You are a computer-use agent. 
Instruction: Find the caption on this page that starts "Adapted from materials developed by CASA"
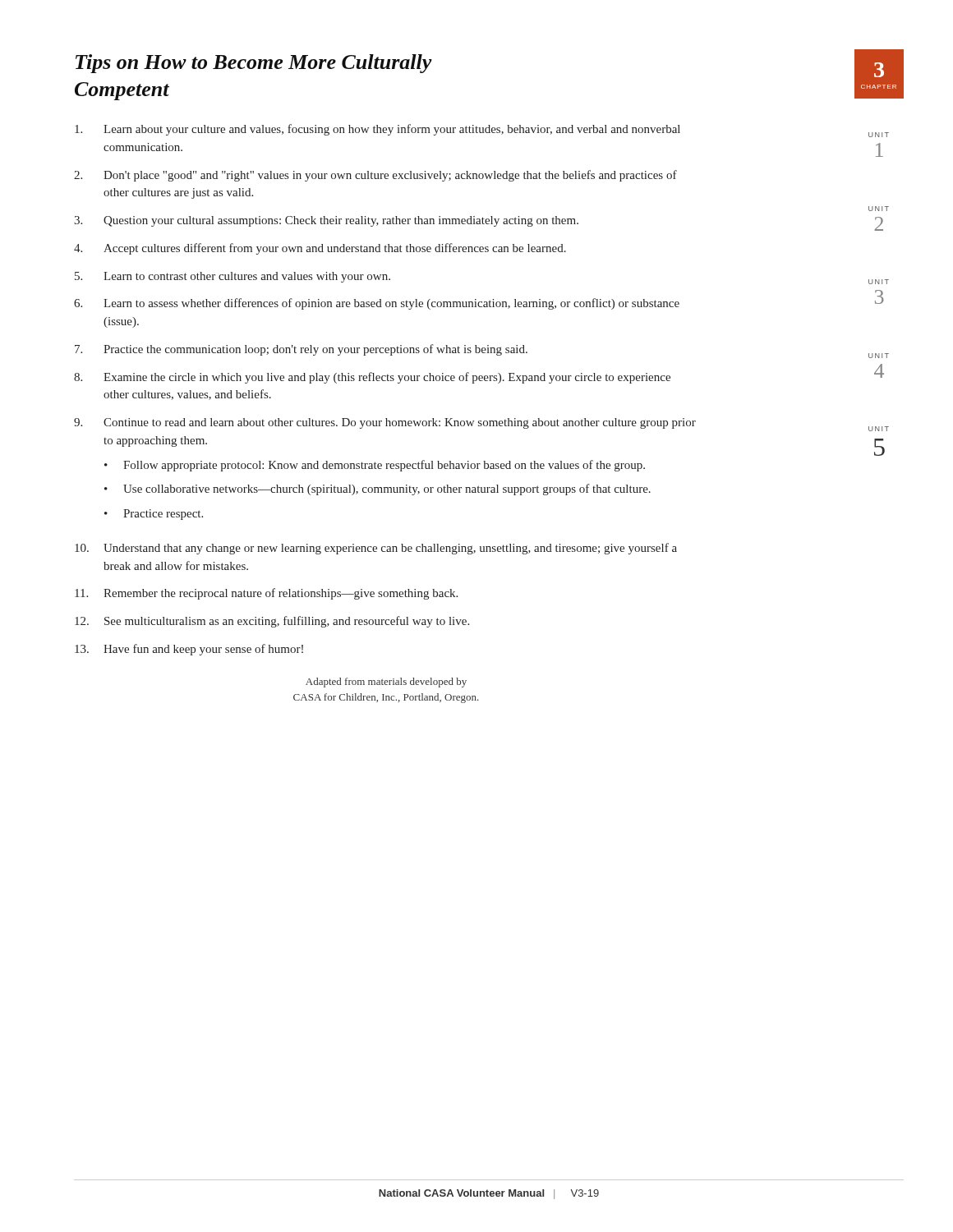tap(386, 689)
